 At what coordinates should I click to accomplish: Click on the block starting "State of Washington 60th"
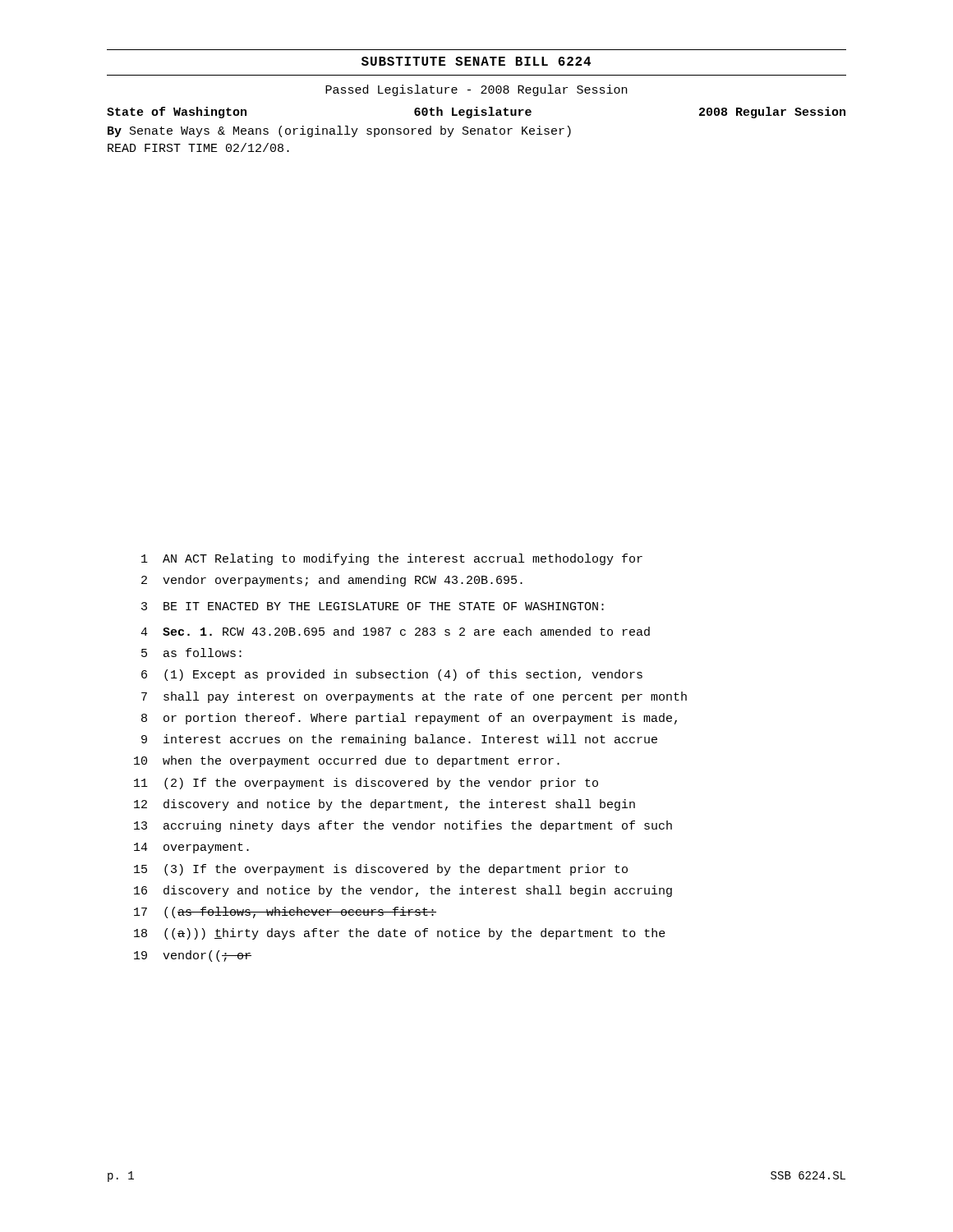(476, 113)
